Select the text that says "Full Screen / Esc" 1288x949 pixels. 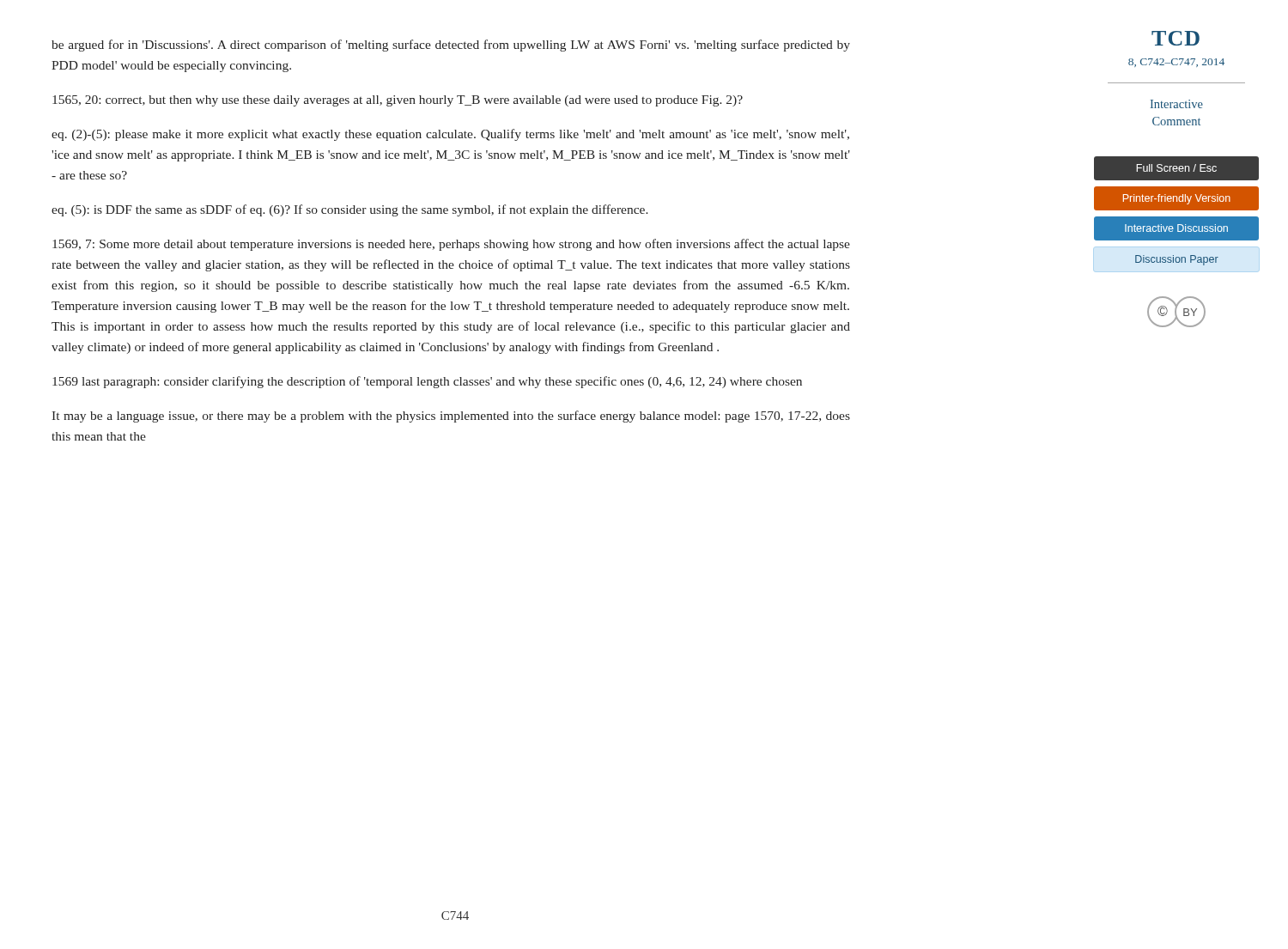pyautogui.click(x=1176, y=168)
